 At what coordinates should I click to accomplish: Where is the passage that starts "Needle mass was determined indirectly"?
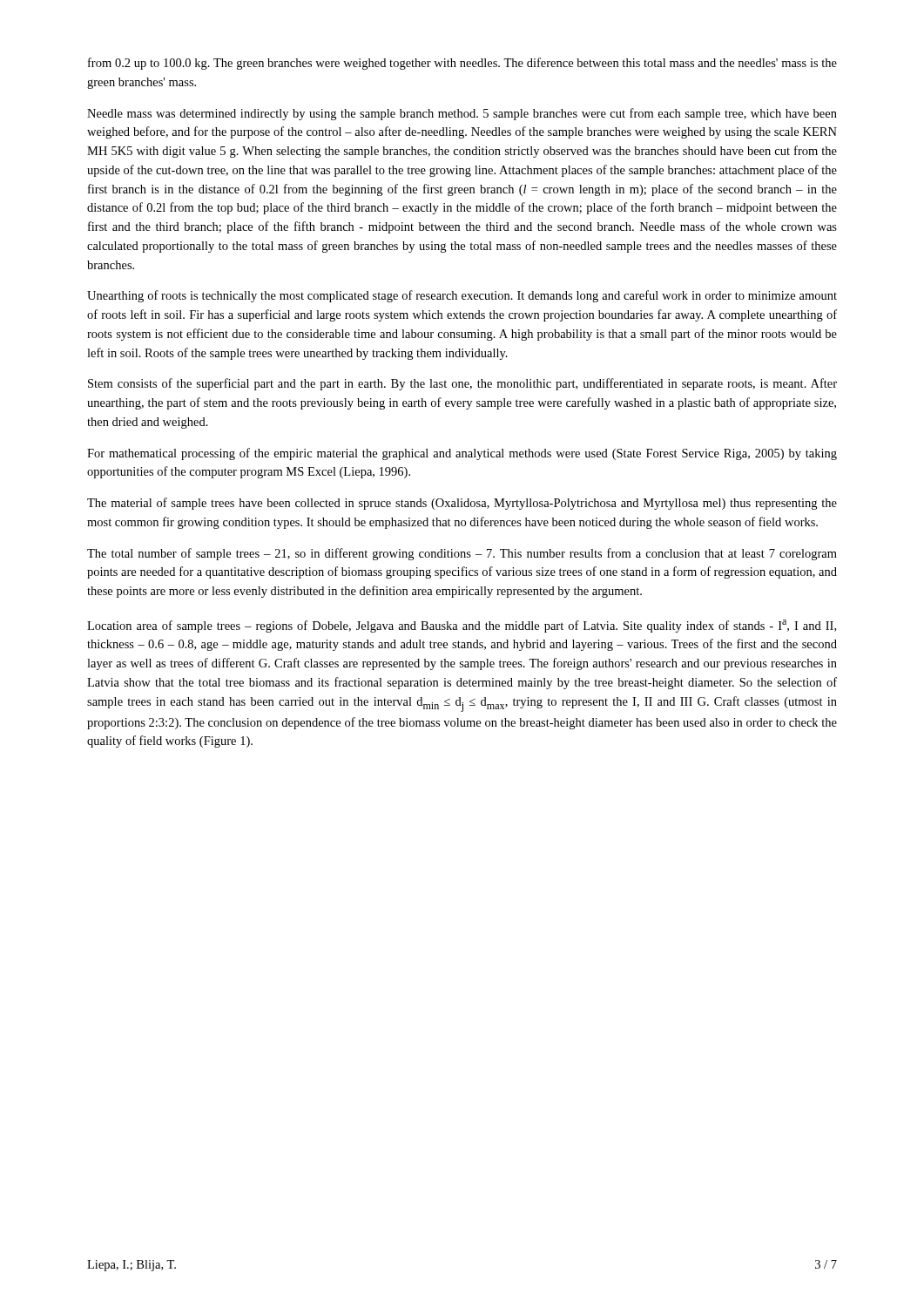tap(462, 189)
